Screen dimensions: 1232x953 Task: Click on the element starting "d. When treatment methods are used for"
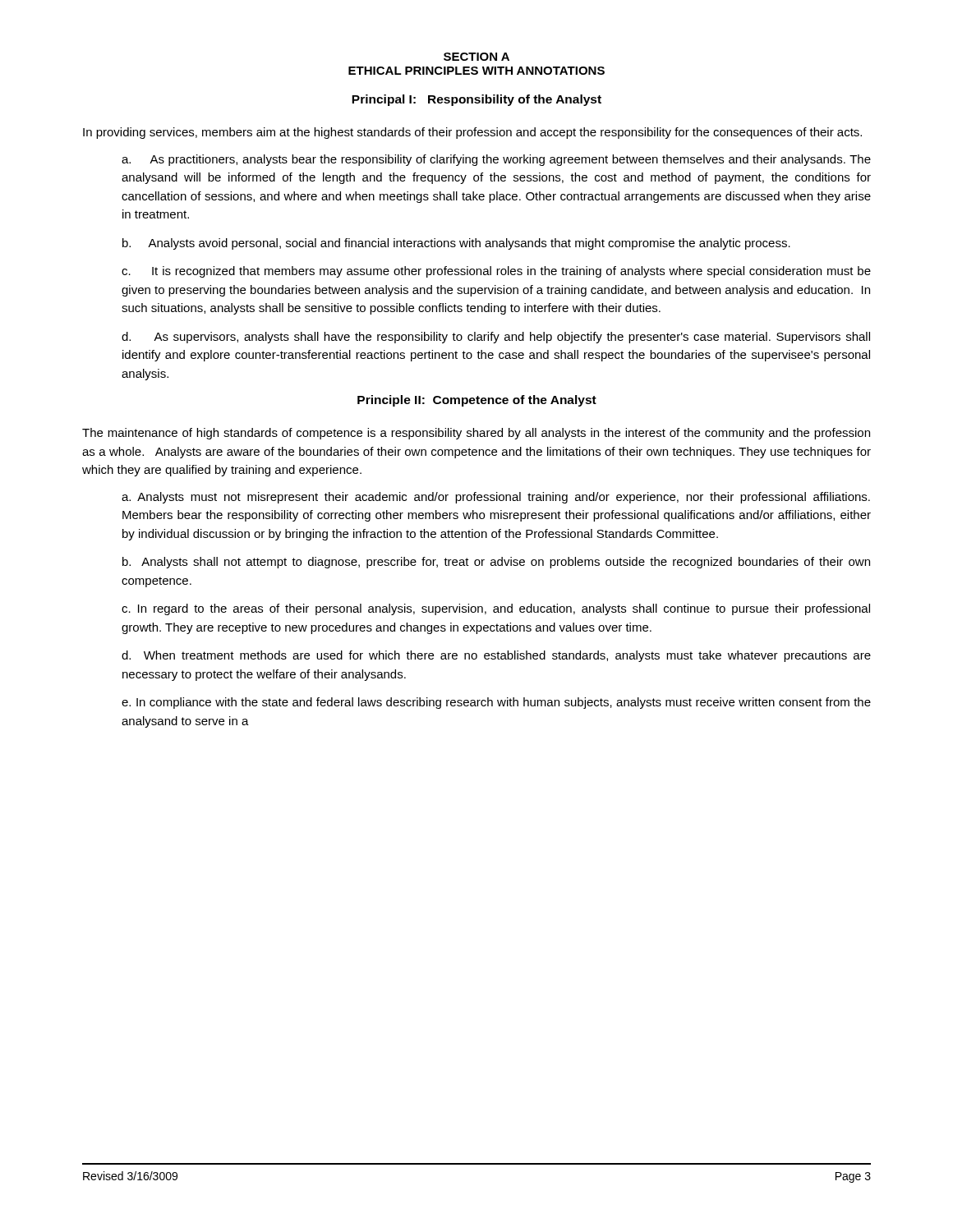click(496, 664)
